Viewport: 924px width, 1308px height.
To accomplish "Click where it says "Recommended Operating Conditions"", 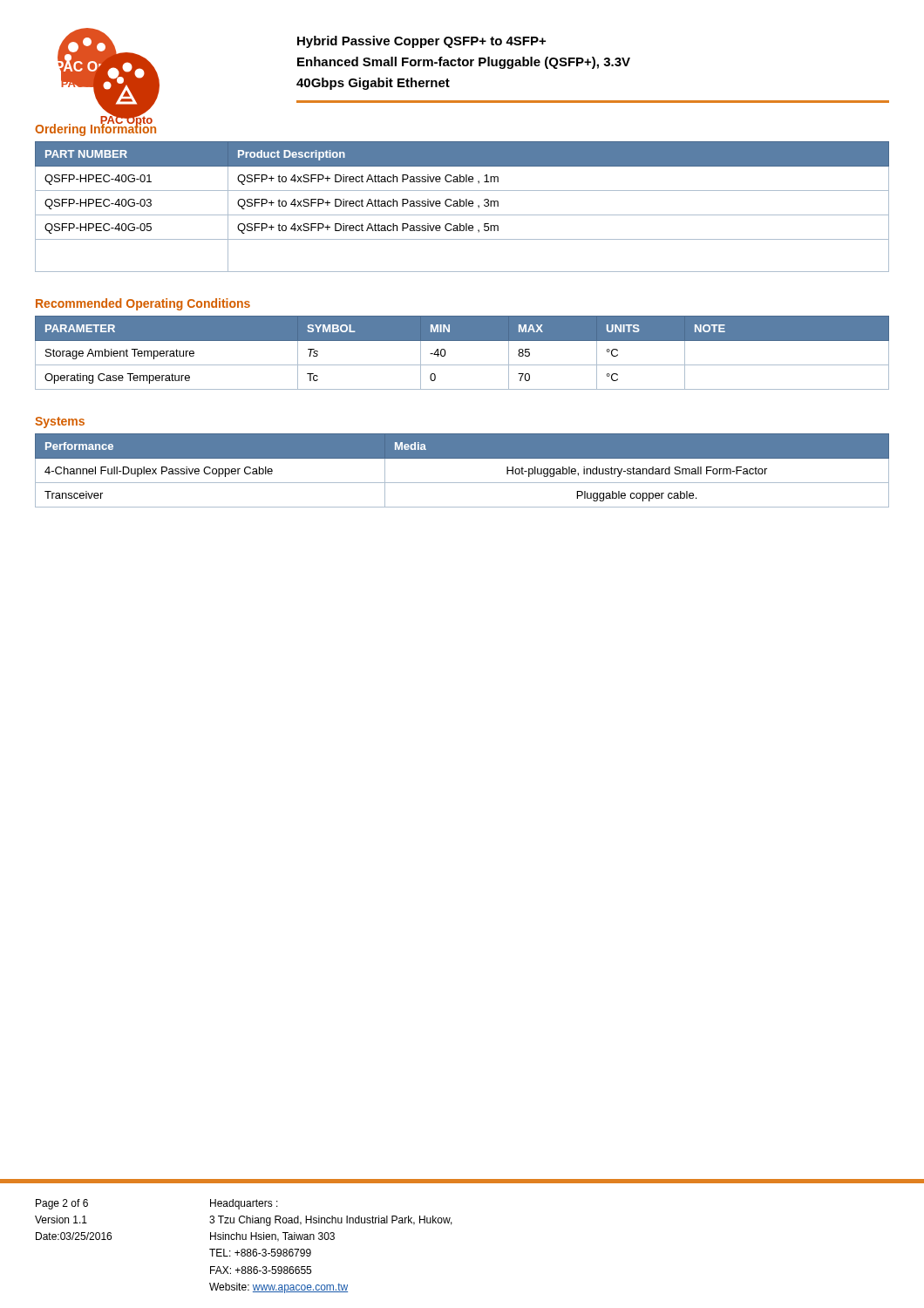I will tap(143, 303).
